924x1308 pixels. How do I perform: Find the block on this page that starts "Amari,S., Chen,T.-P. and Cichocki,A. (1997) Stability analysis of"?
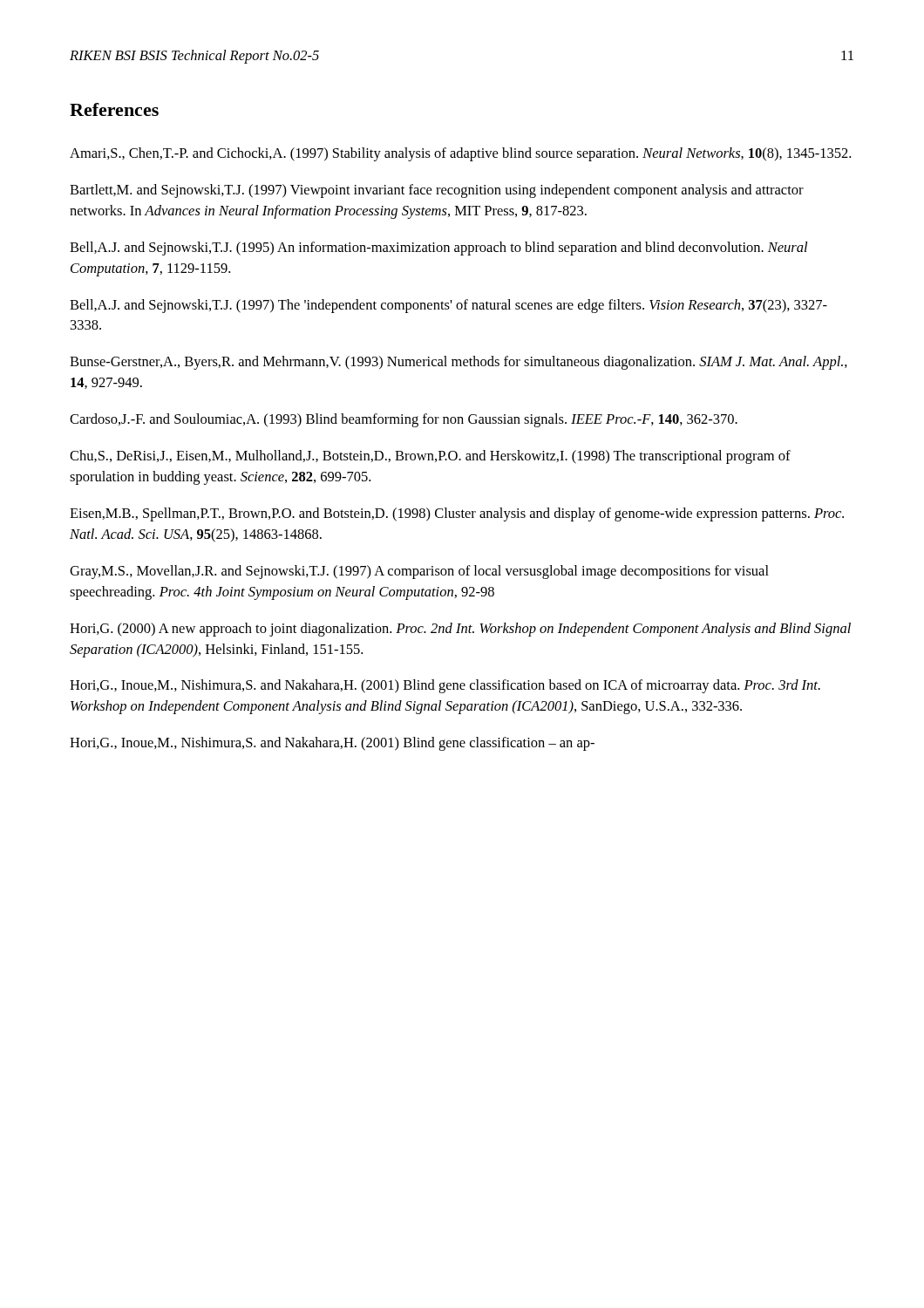(x=461, y=153)
